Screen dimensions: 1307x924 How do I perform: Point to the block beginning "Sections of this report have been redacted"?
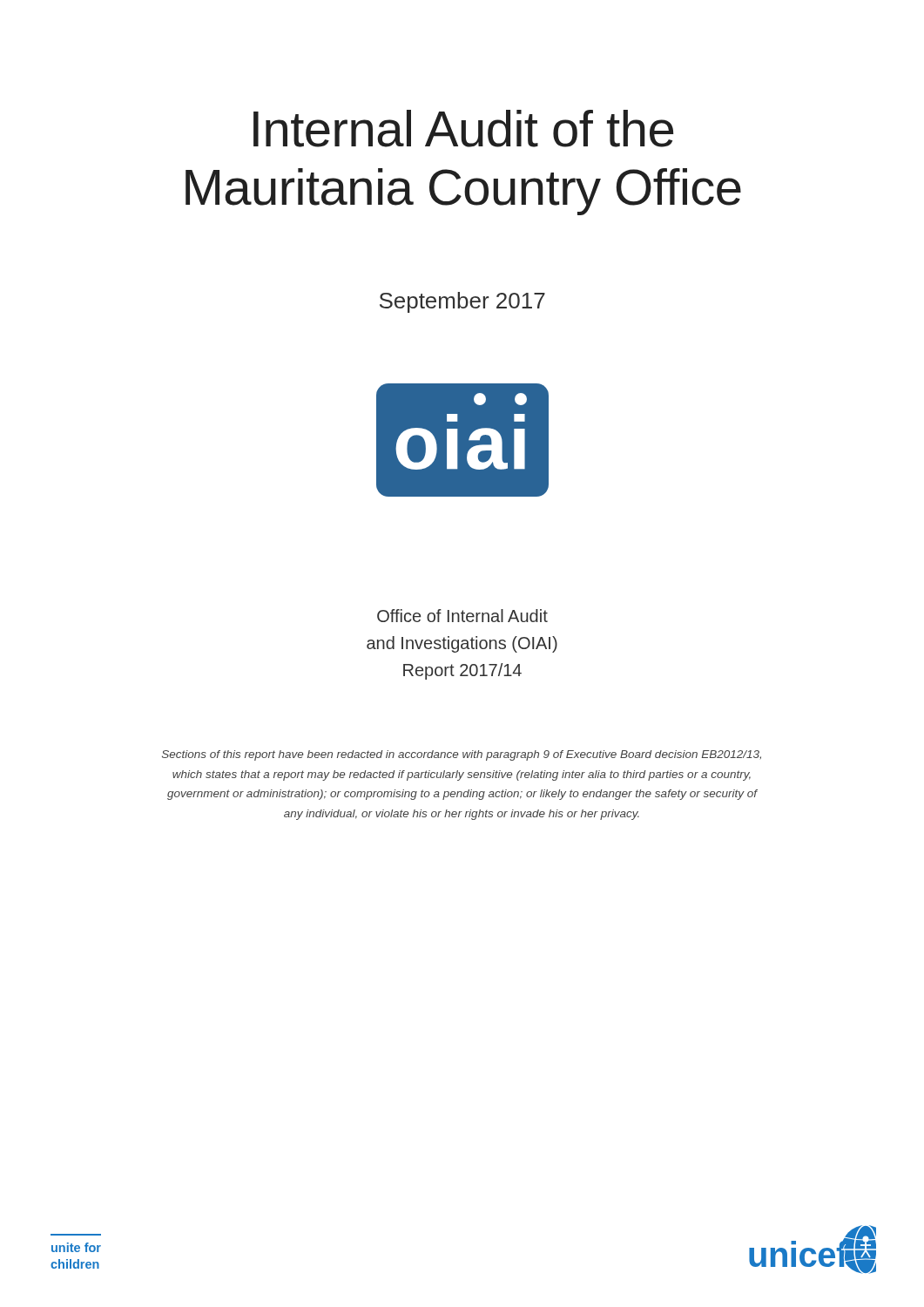pyautogui.click(x=462, y=784)
